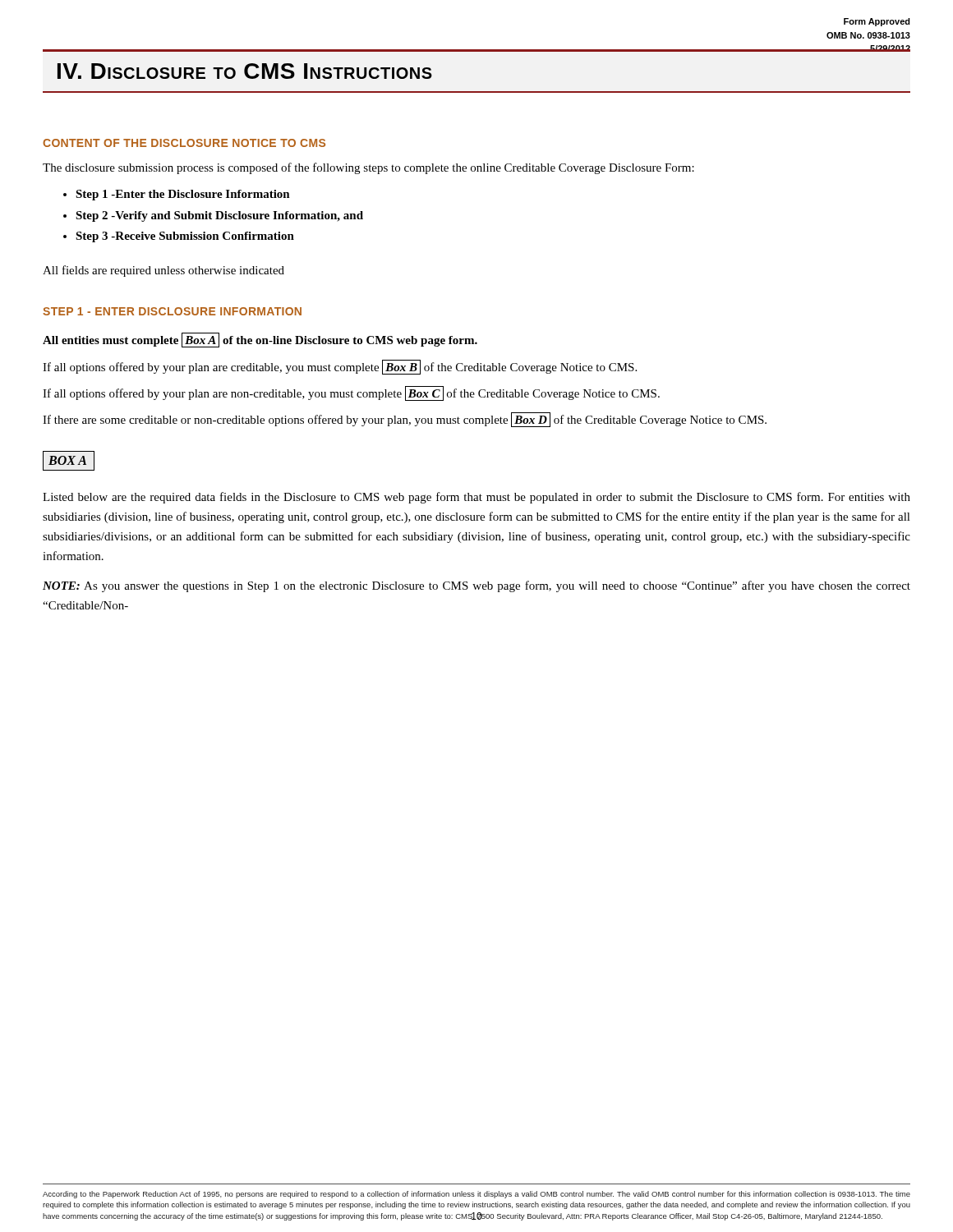The height and width of the screenshot is (1232, 953).
Task: Locate the section header that opens with "STEP 1 -"
Action: tap(173, 311)
